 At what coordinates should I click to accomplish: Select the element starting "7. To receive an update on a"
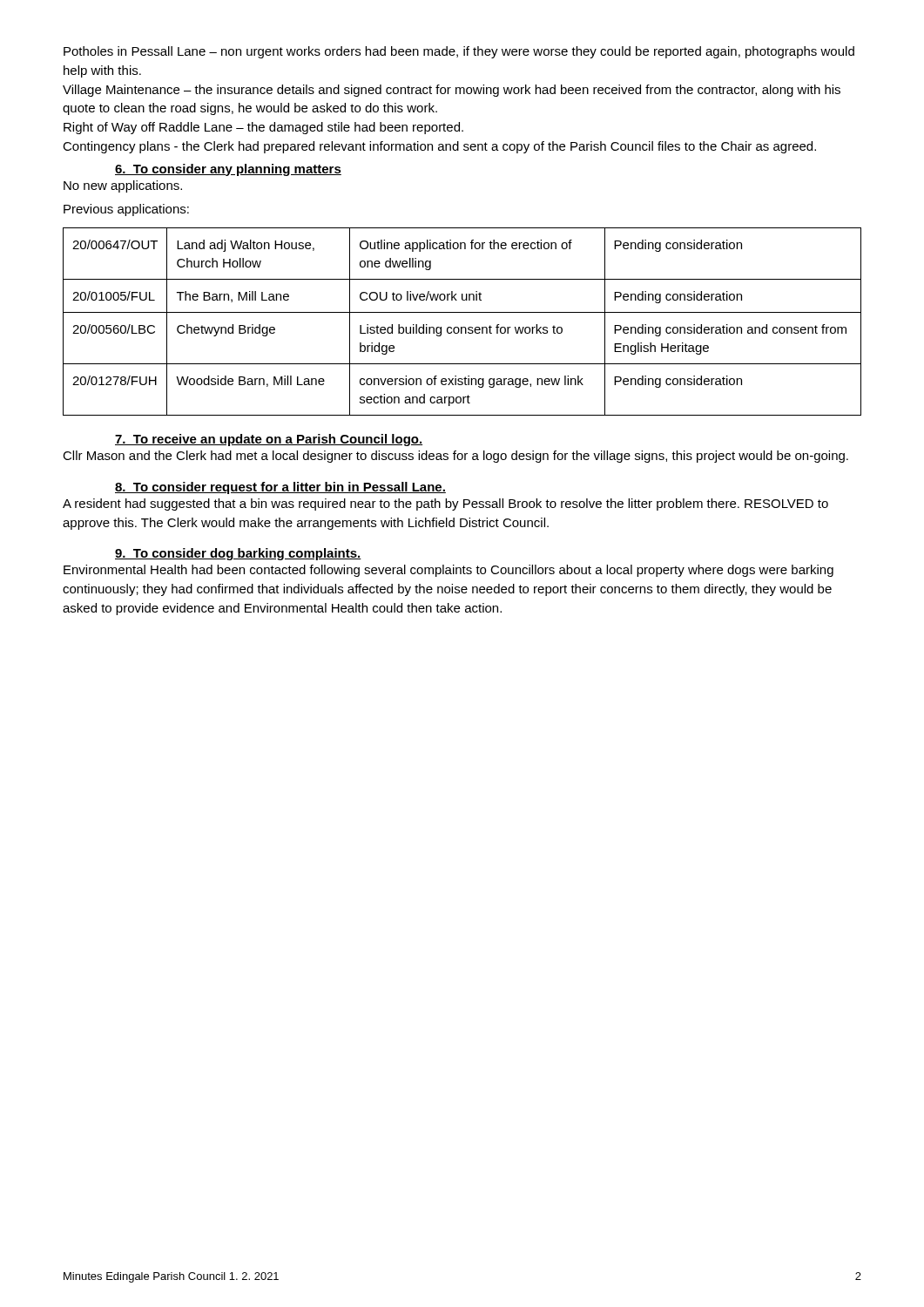(x=269, y=439)
